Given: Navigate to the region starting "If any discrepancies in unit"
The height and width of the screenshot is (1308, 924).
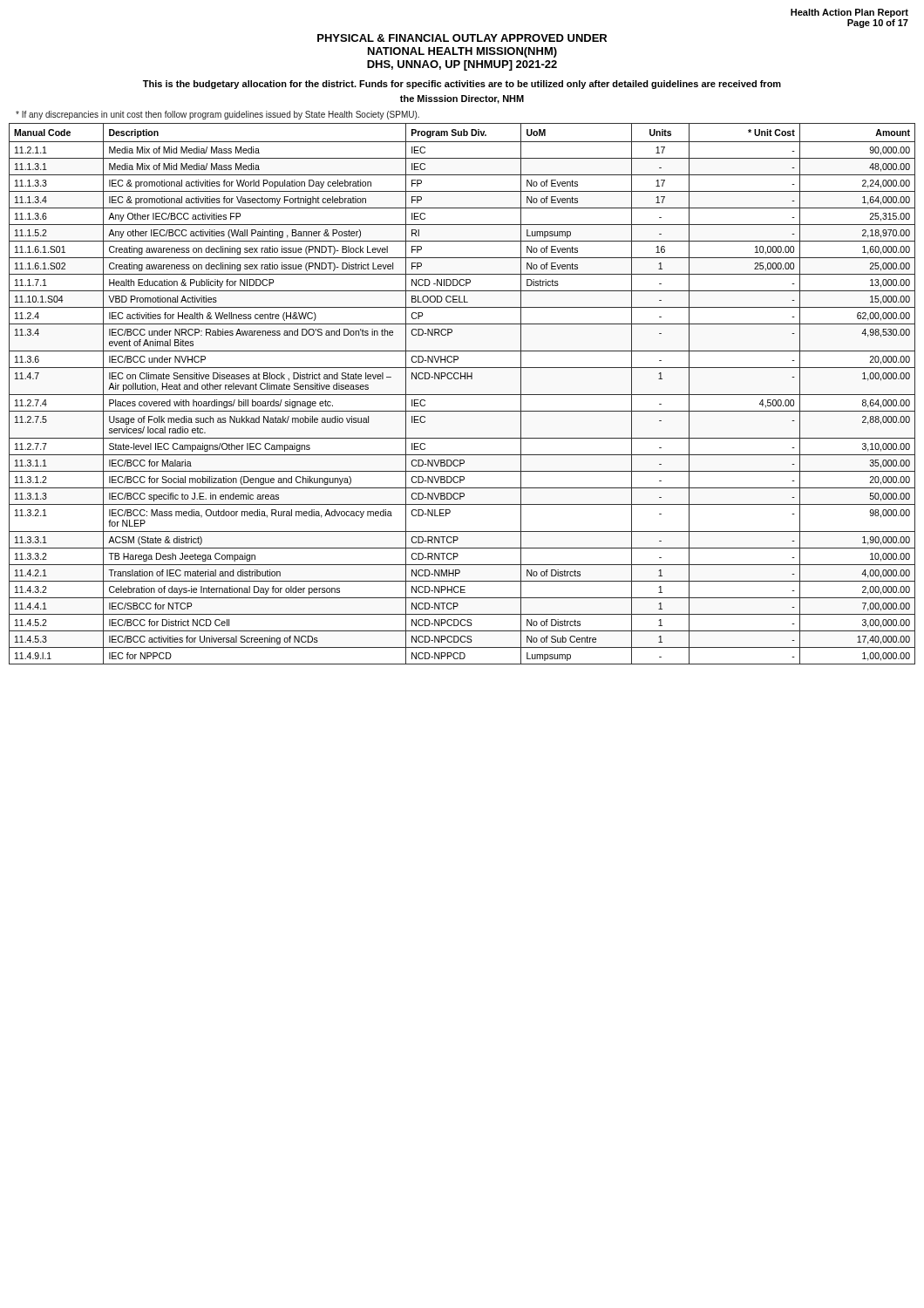Looking at the screenshot, I should [x=218, y=115].
